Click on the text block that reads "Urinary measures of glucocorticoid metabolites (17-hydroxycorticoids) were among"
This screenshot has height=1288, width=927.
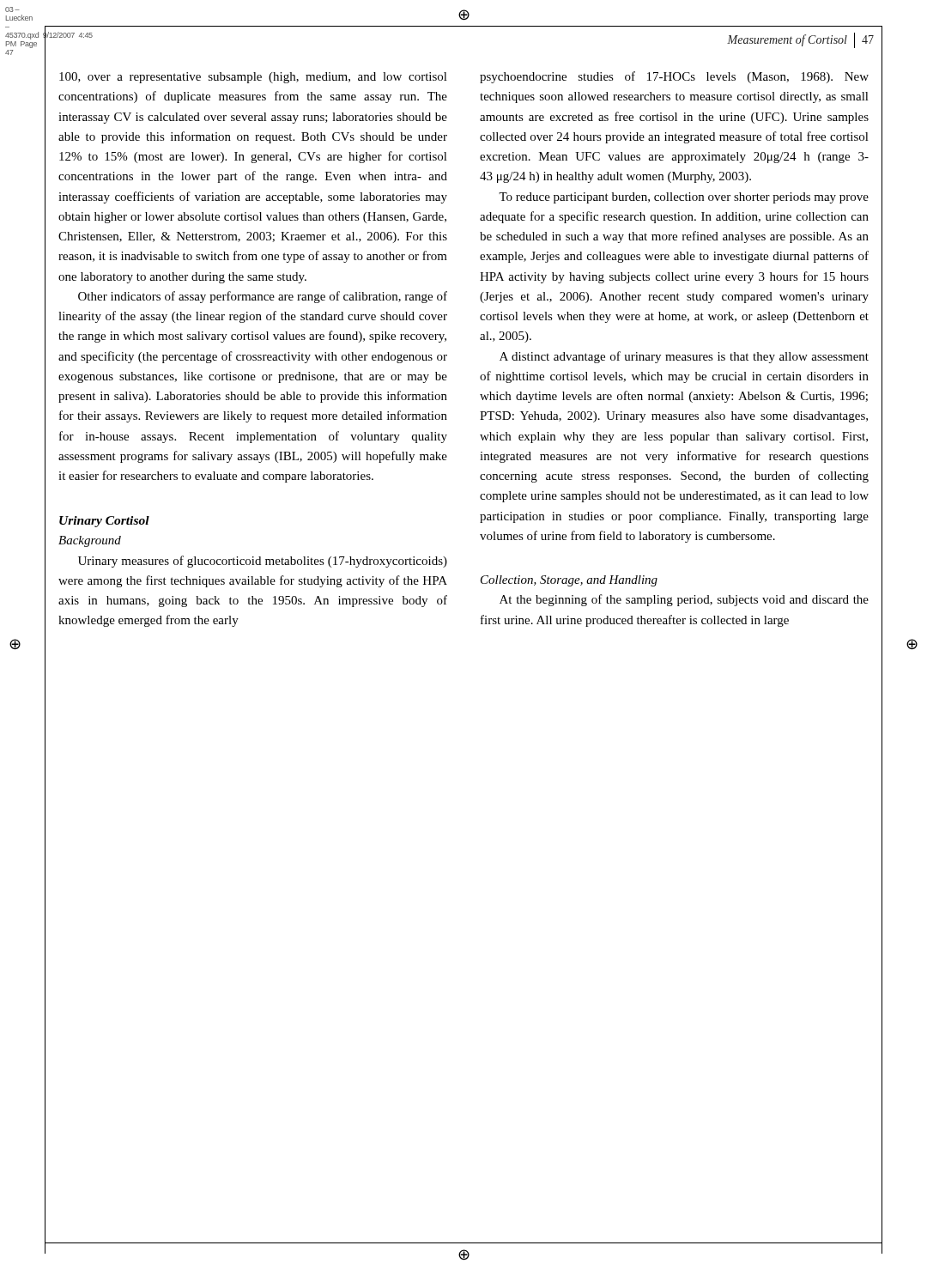pos(253,591)
